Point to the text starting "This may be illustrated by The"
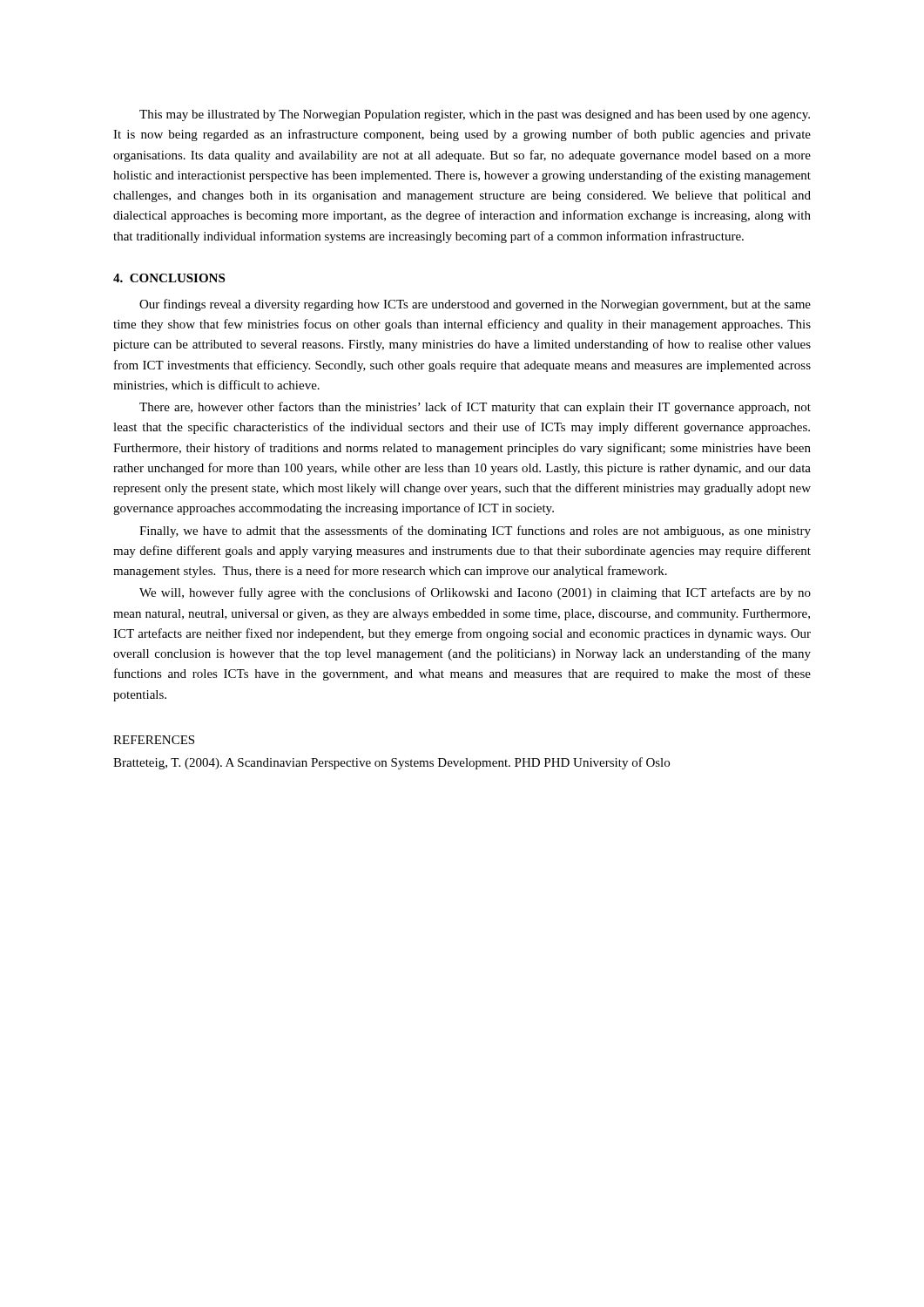 tap(462, 175)
